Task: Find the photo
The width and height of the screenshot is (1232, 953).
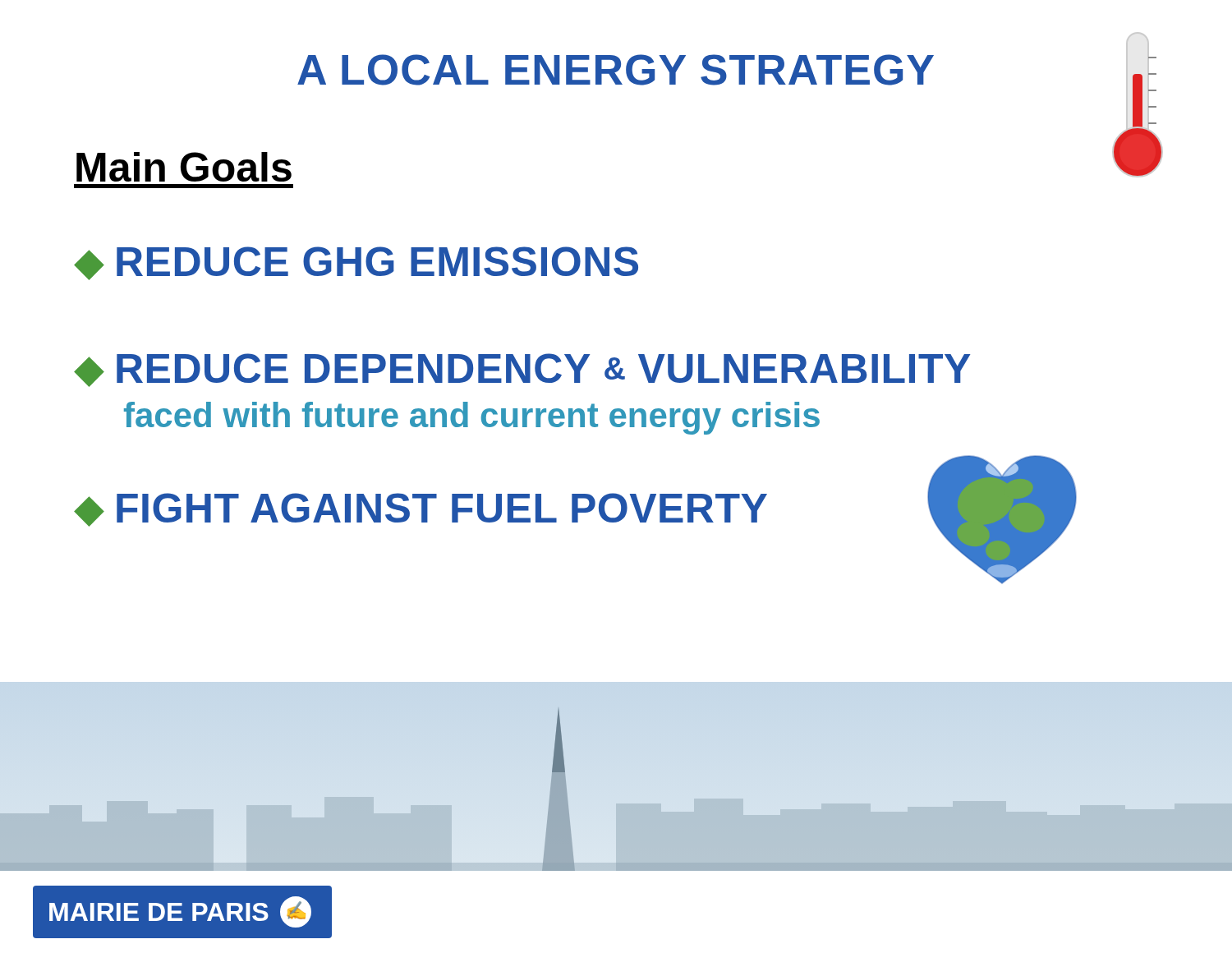Action: point(616,776)
